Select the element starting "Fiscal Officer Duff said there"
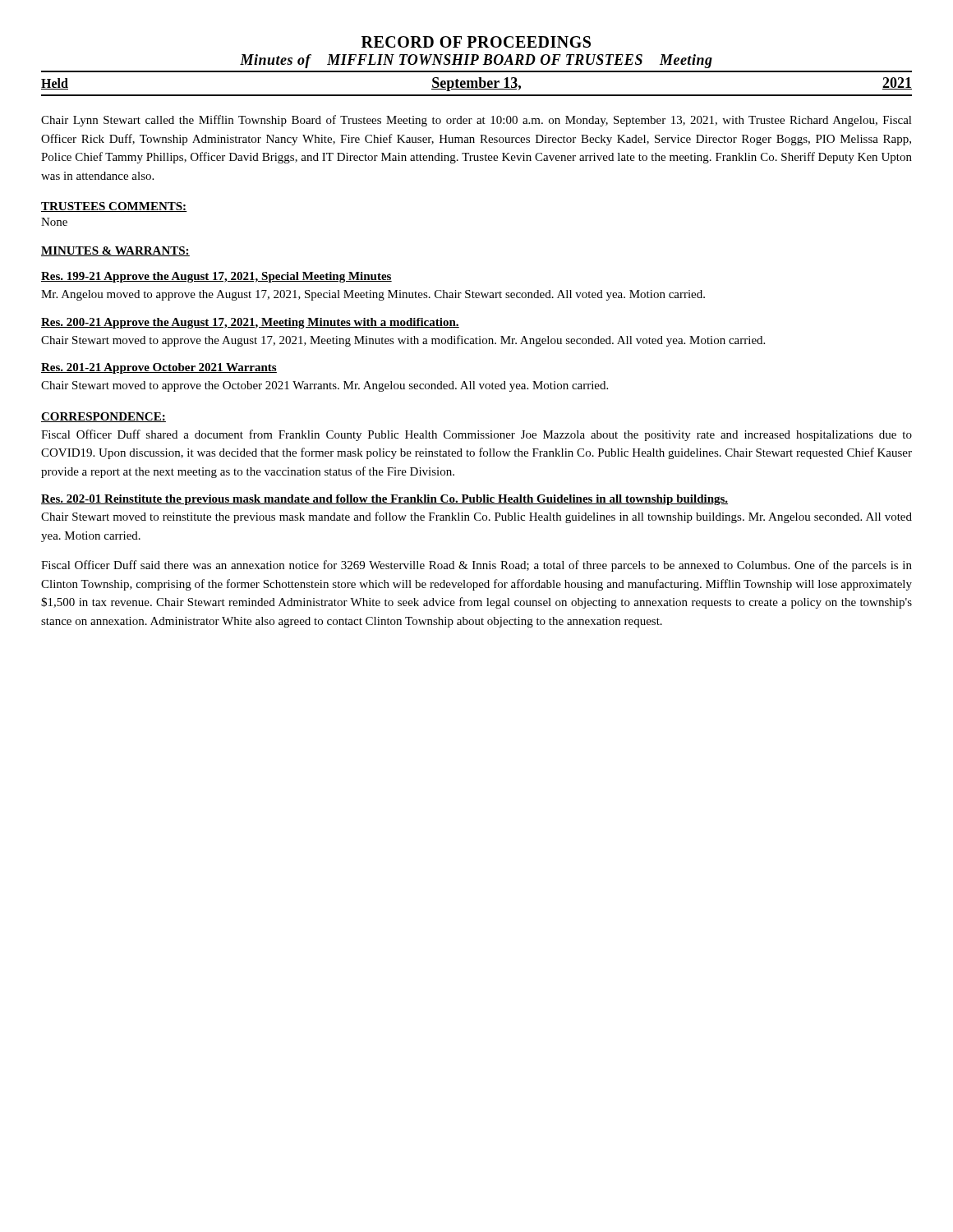953x1232 pixels. pyautogui.click(x=476, y=593)
